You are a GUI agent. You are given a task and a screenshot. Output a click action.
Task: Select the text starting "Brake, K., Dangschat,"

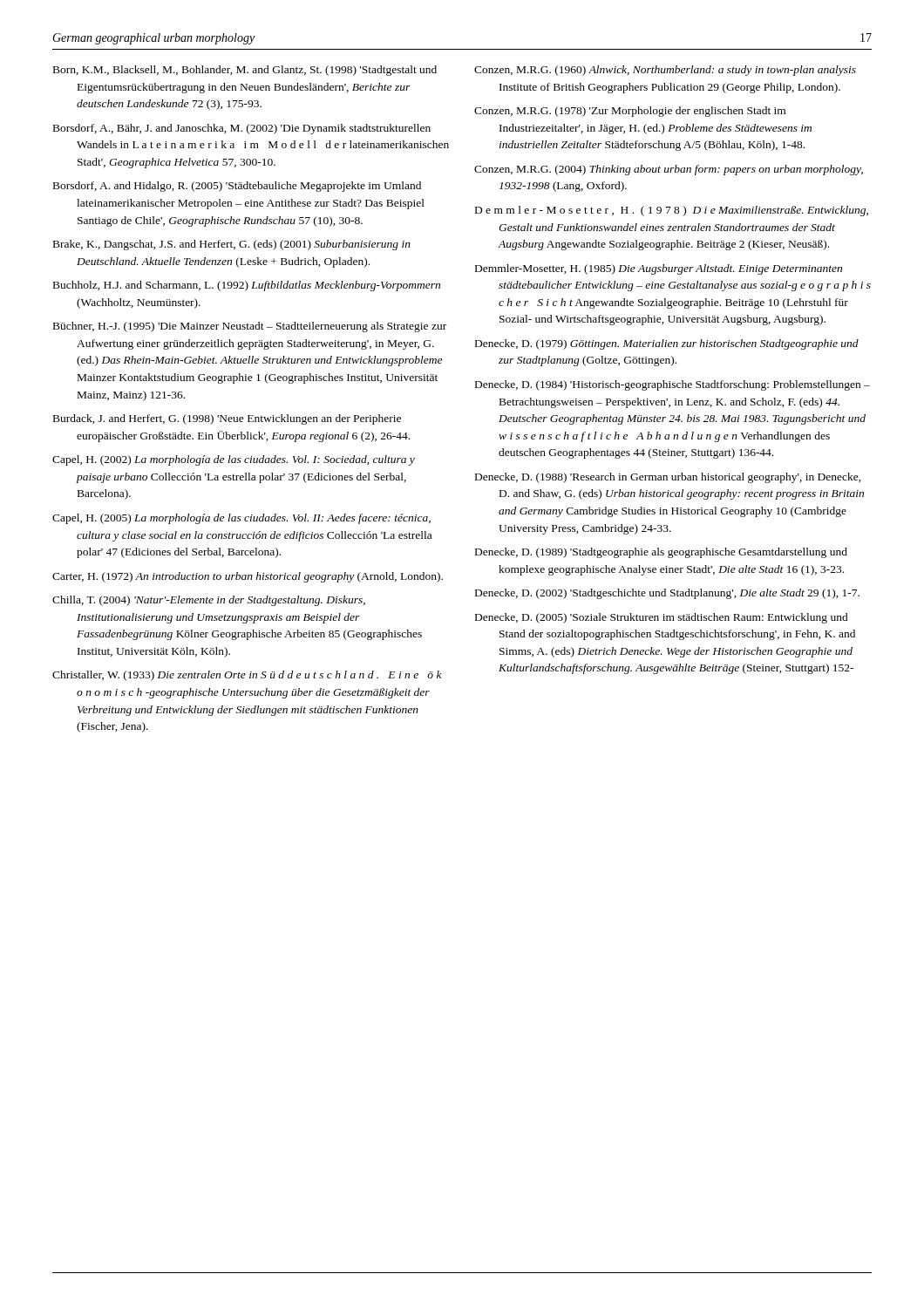pyautogui.click(x=231, y=252)
